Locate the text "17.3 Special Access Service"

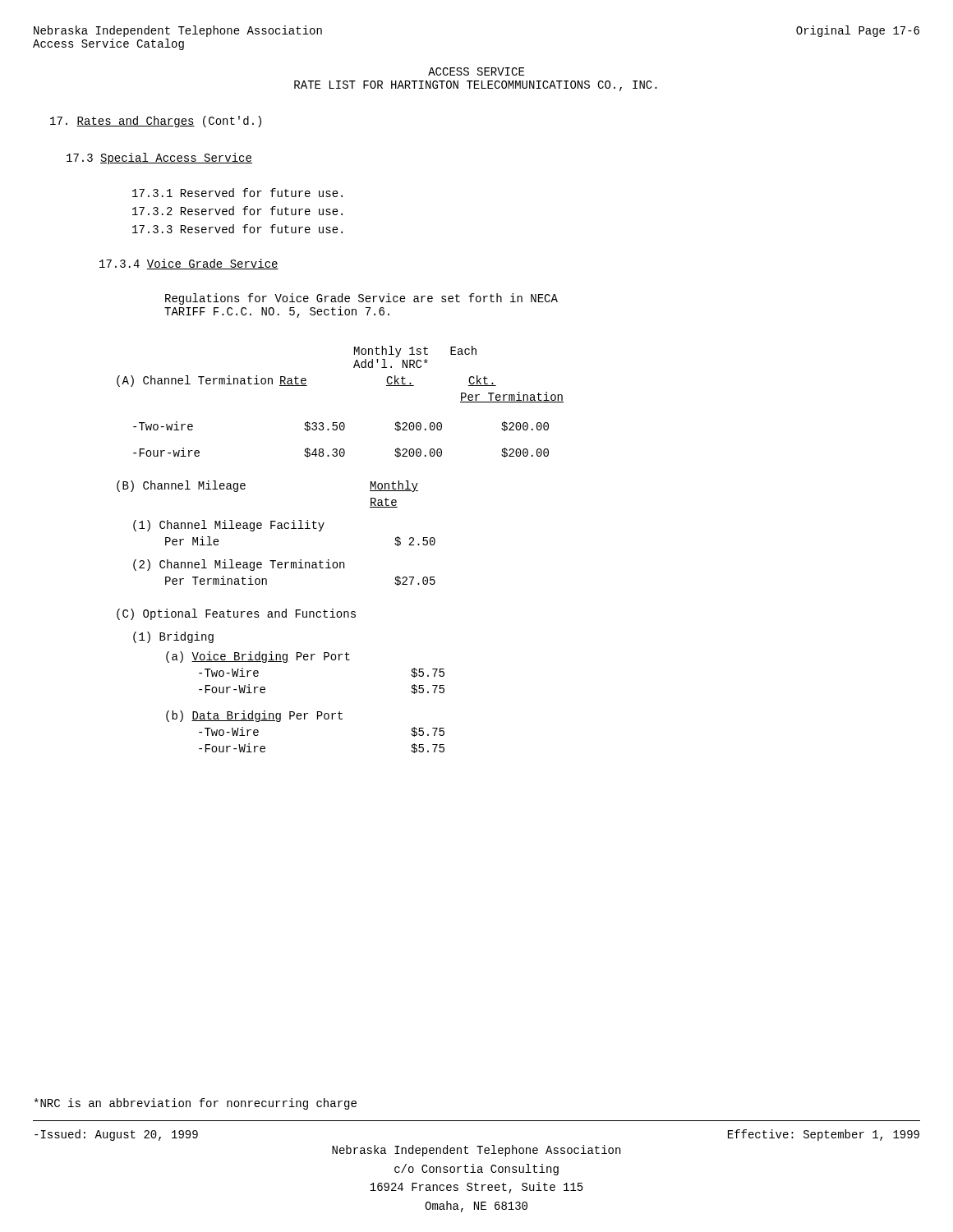159,158
